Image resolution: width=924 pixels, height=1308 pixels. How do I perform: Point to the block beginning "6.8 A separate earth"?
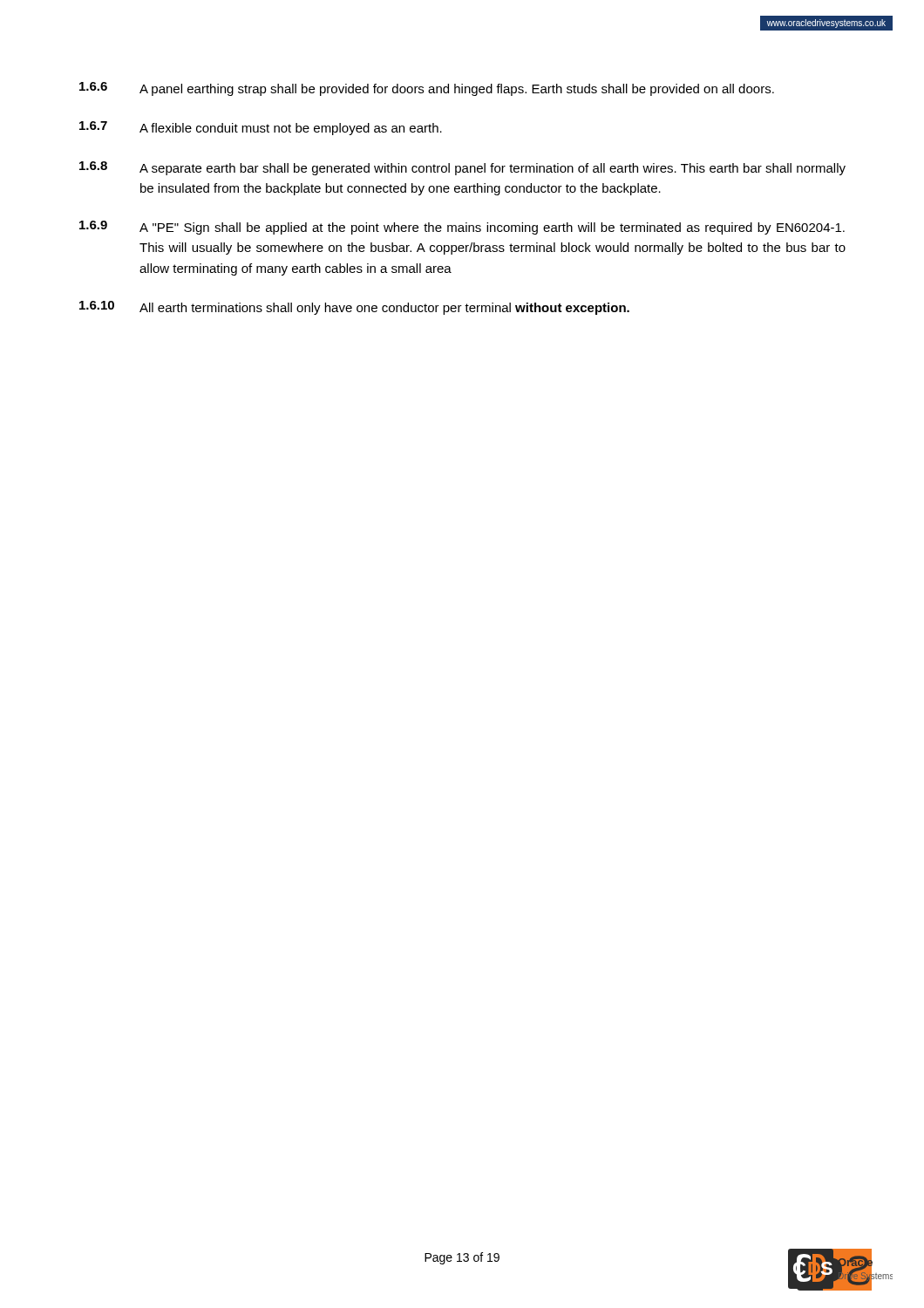pyautogui.click(x=462, y=178)
